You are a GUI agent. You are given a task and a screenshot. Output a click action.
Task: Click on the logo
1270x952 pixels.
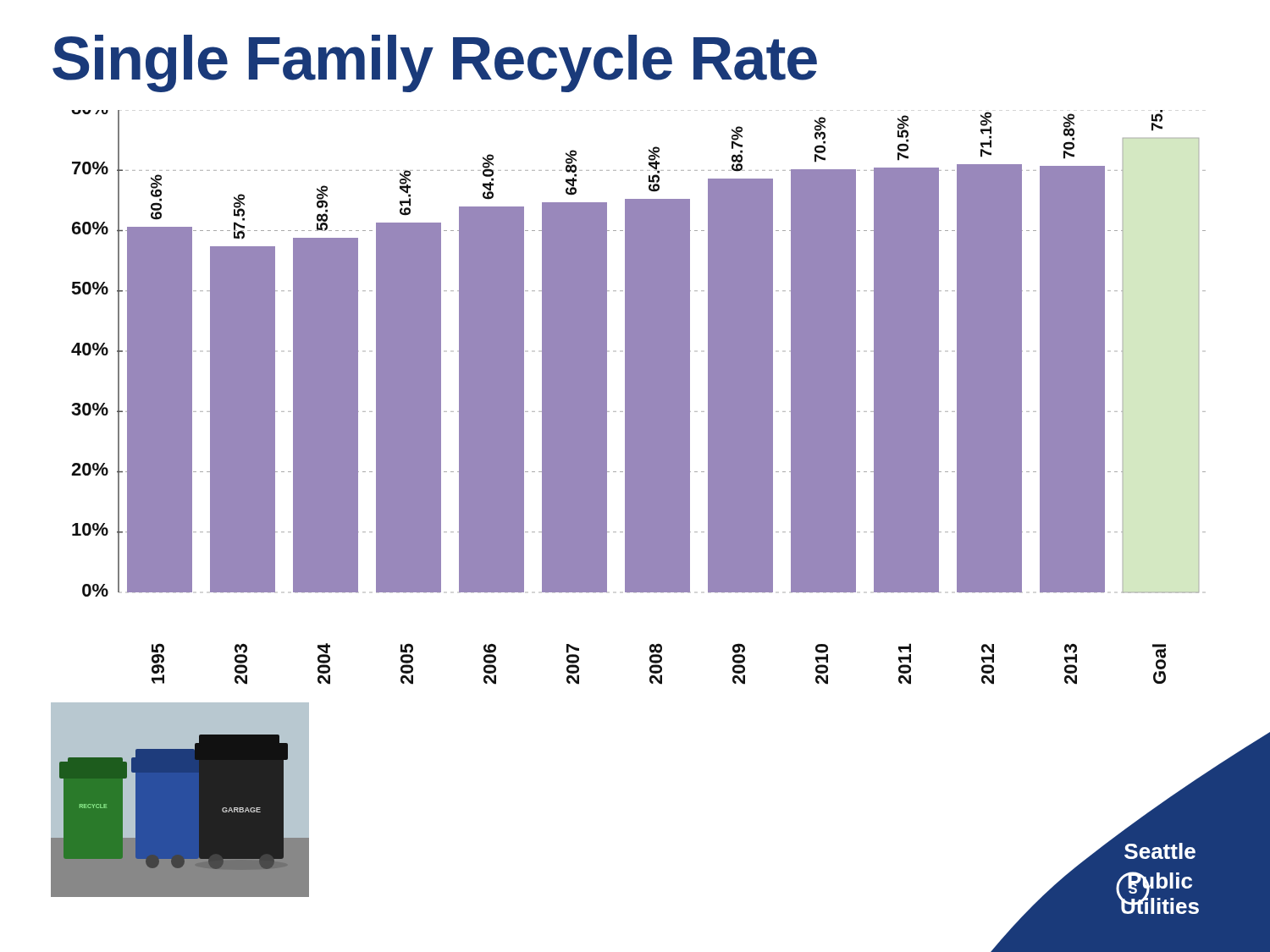pyautogui.click(x=1130, y=842)
